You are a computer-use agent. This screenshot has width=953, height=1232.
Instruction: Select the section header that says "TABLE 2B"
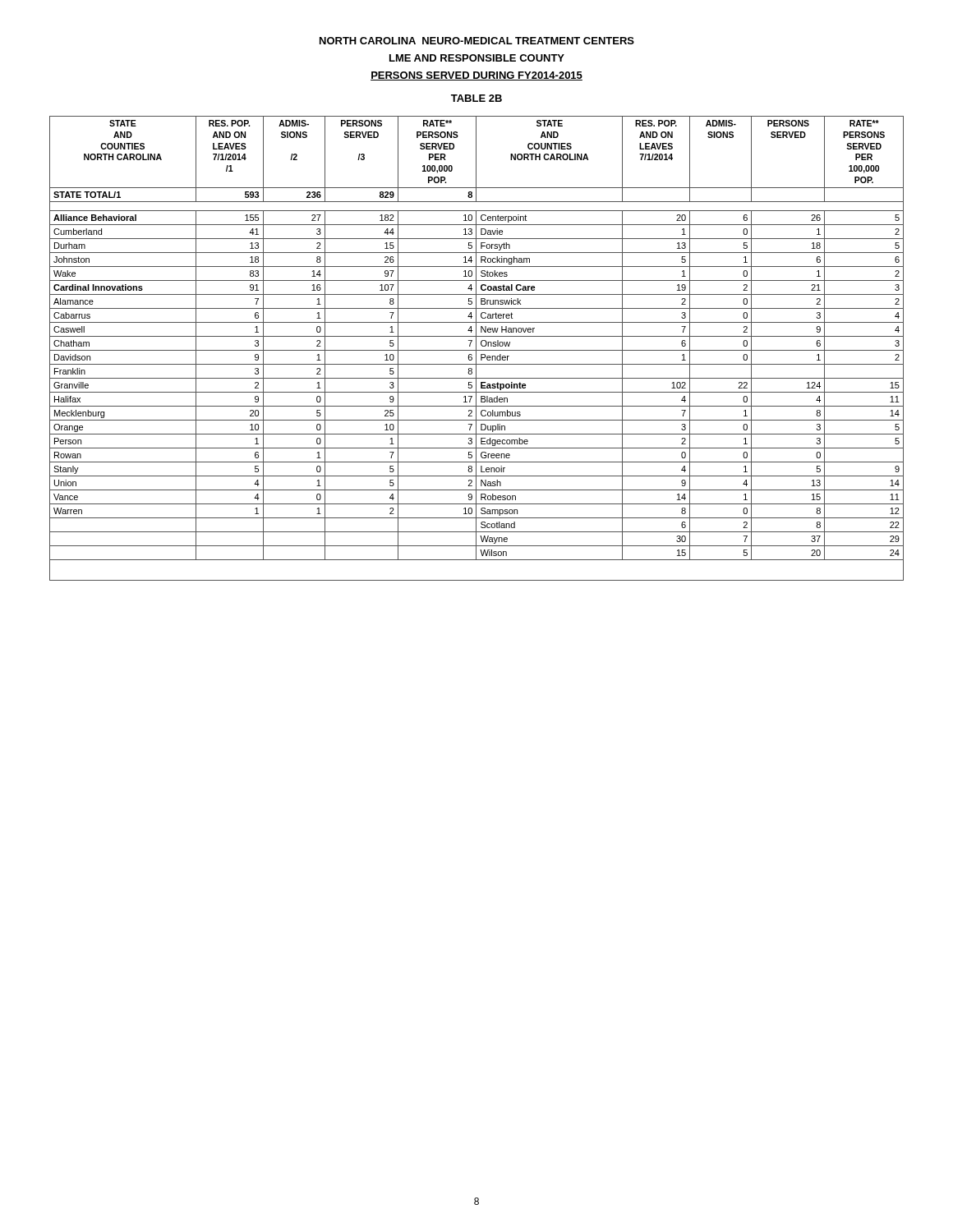(x=476, y=98)
